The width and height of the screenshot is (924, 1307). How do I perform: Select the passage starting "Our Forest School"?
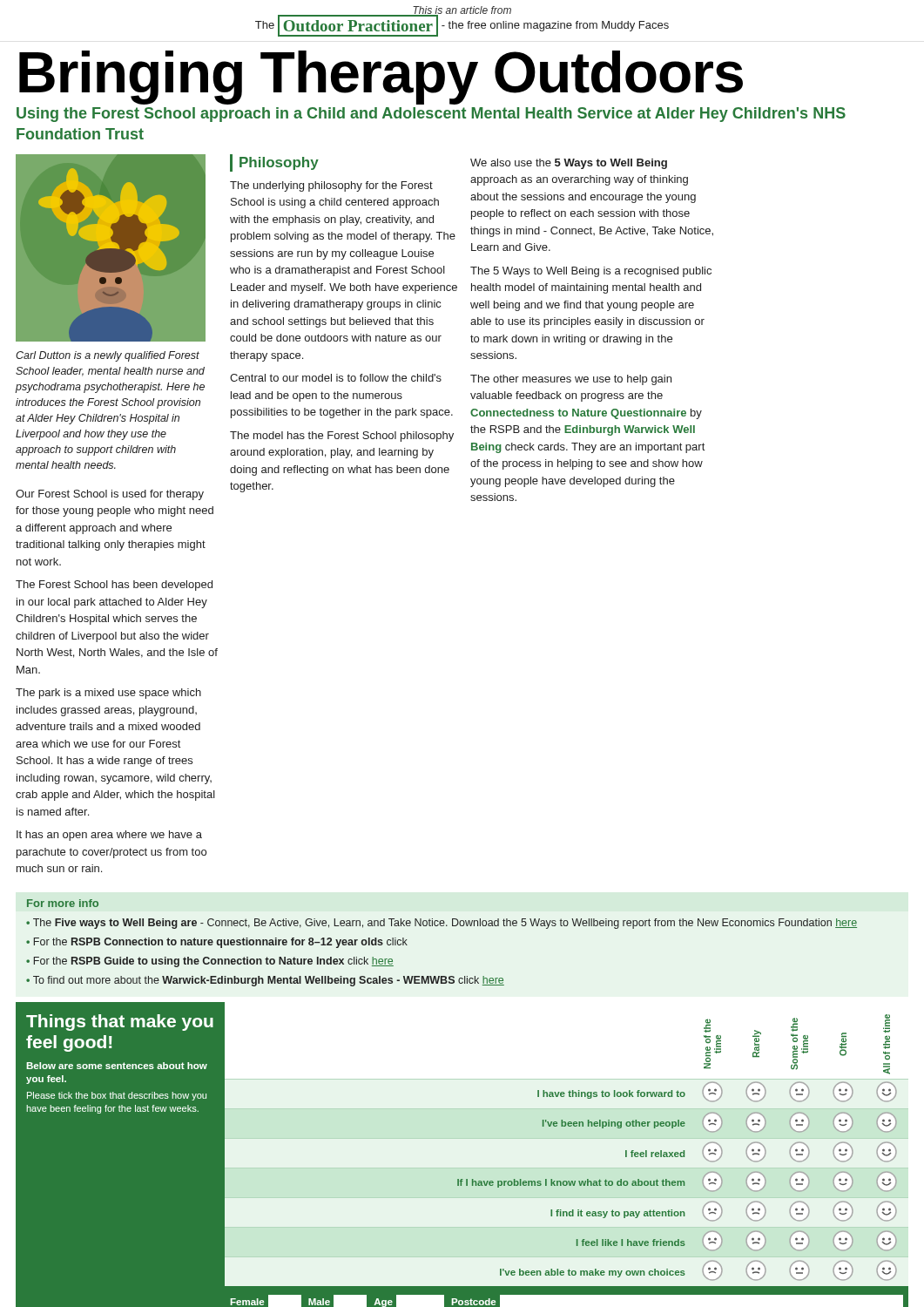(117, 681)
